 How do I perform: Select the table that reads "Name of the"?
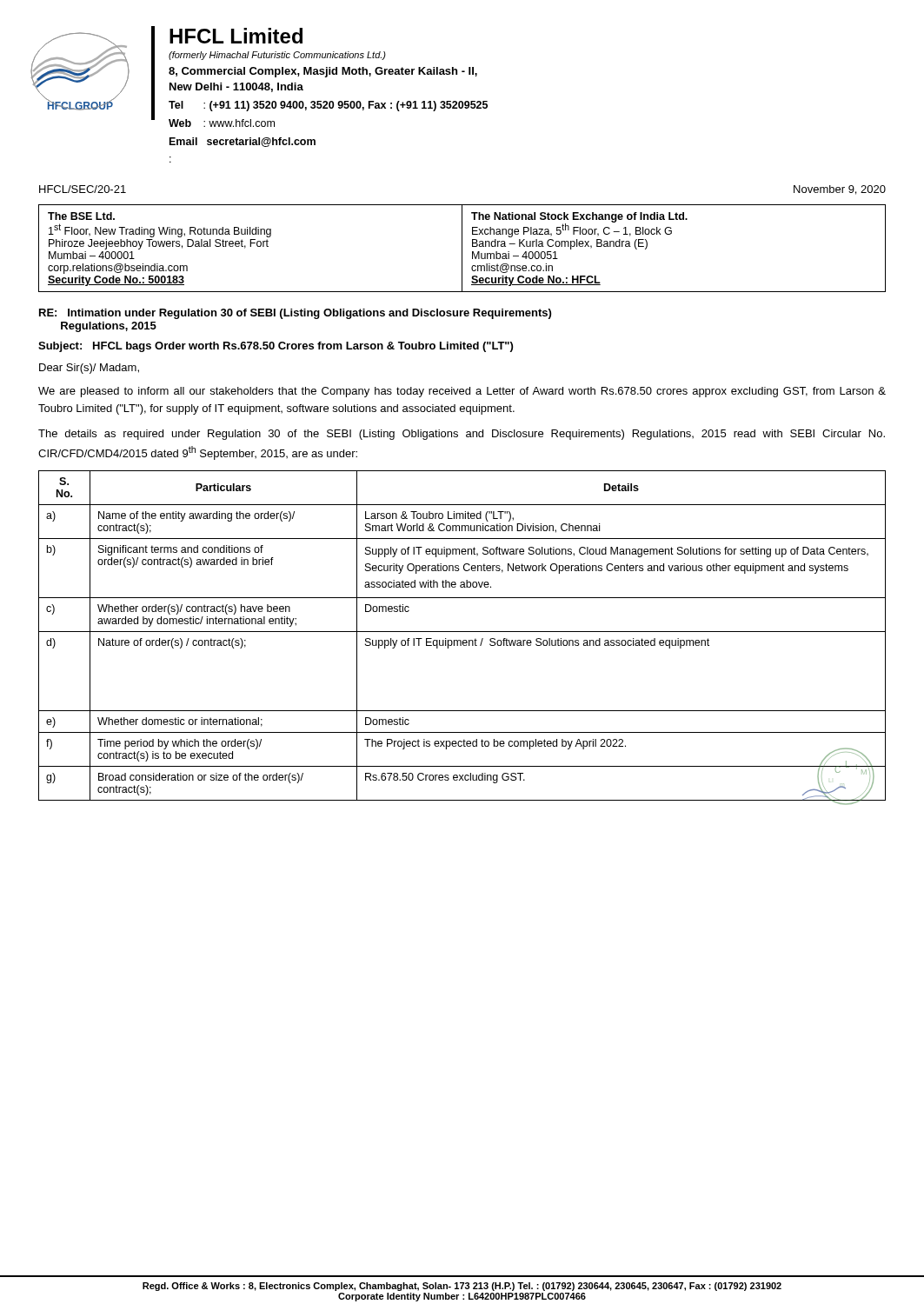click(x=462, y=636)
